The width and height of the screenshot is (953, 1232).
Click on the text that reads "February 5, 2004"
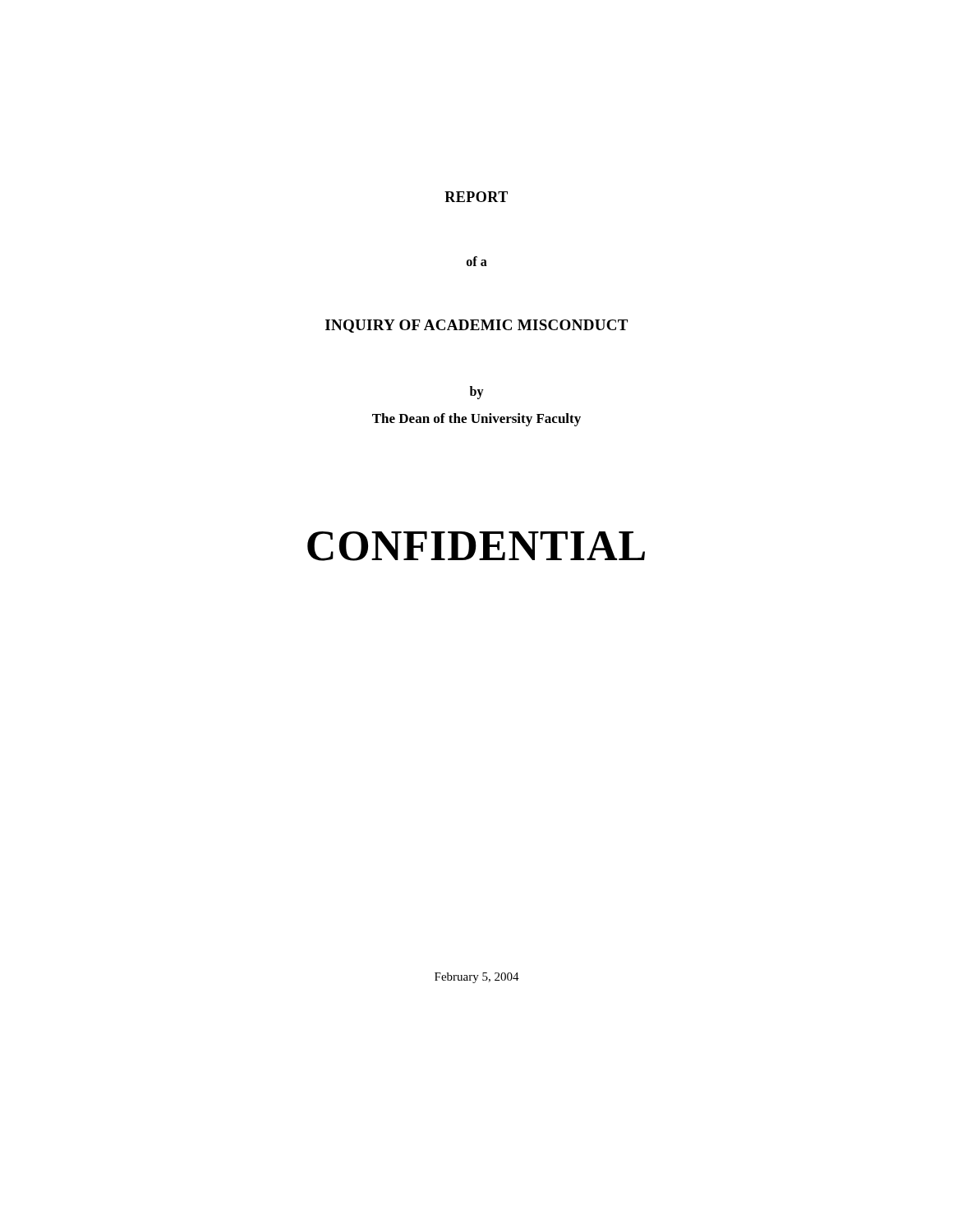(476, 977)
